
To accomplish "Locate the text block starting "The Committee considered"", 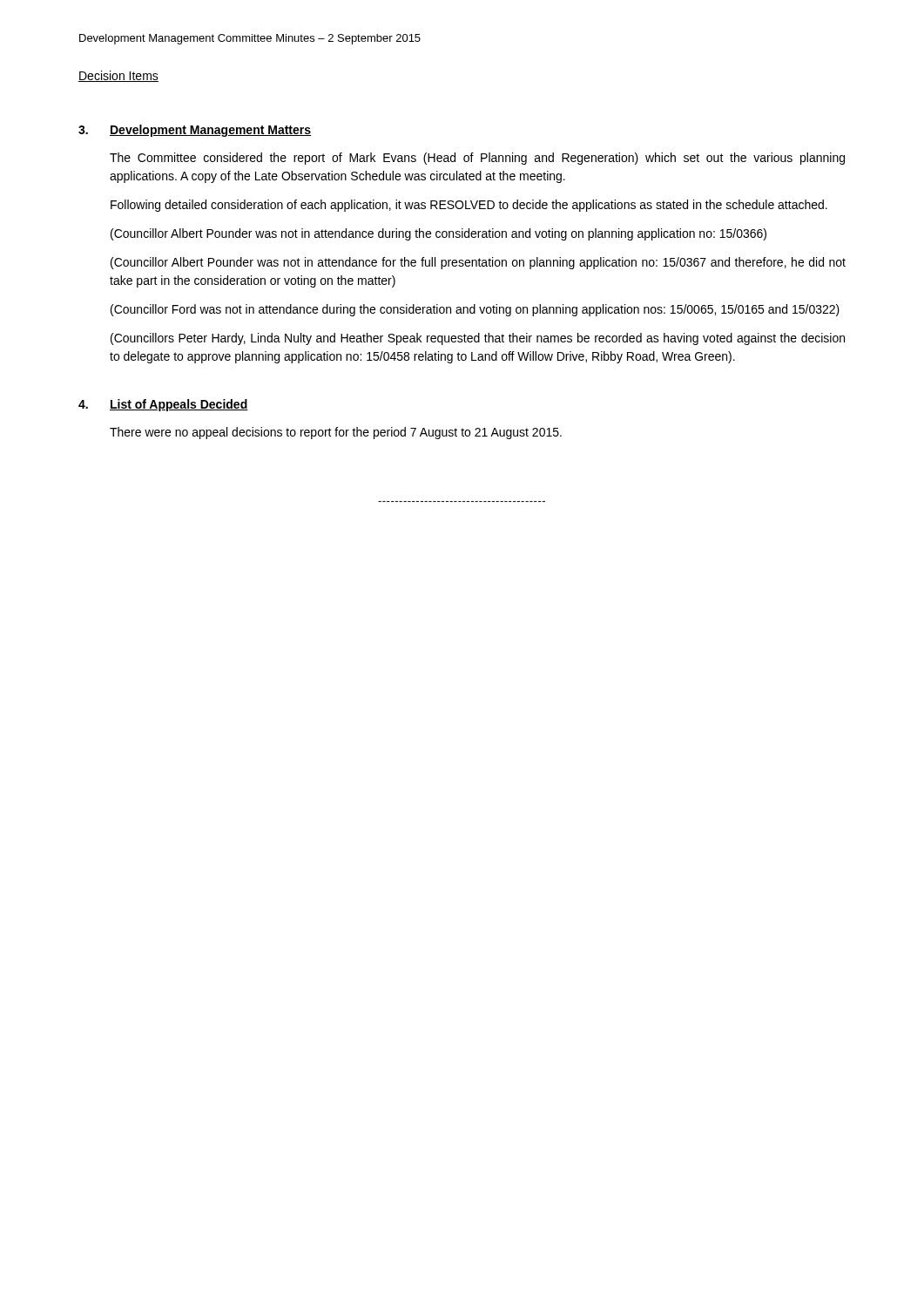I will click(x=478, y=167).
